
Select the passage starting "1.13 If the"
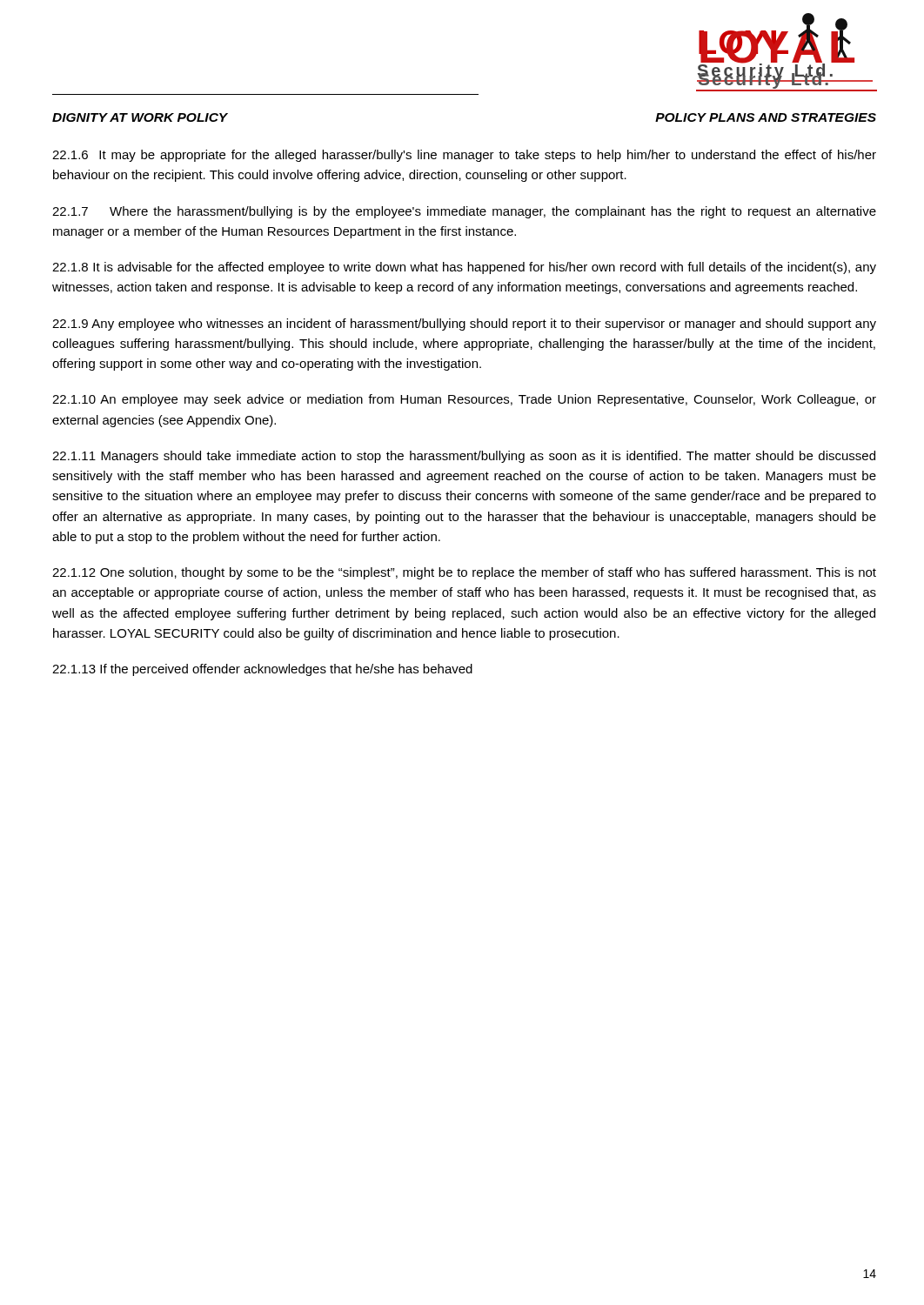[263, 669]
